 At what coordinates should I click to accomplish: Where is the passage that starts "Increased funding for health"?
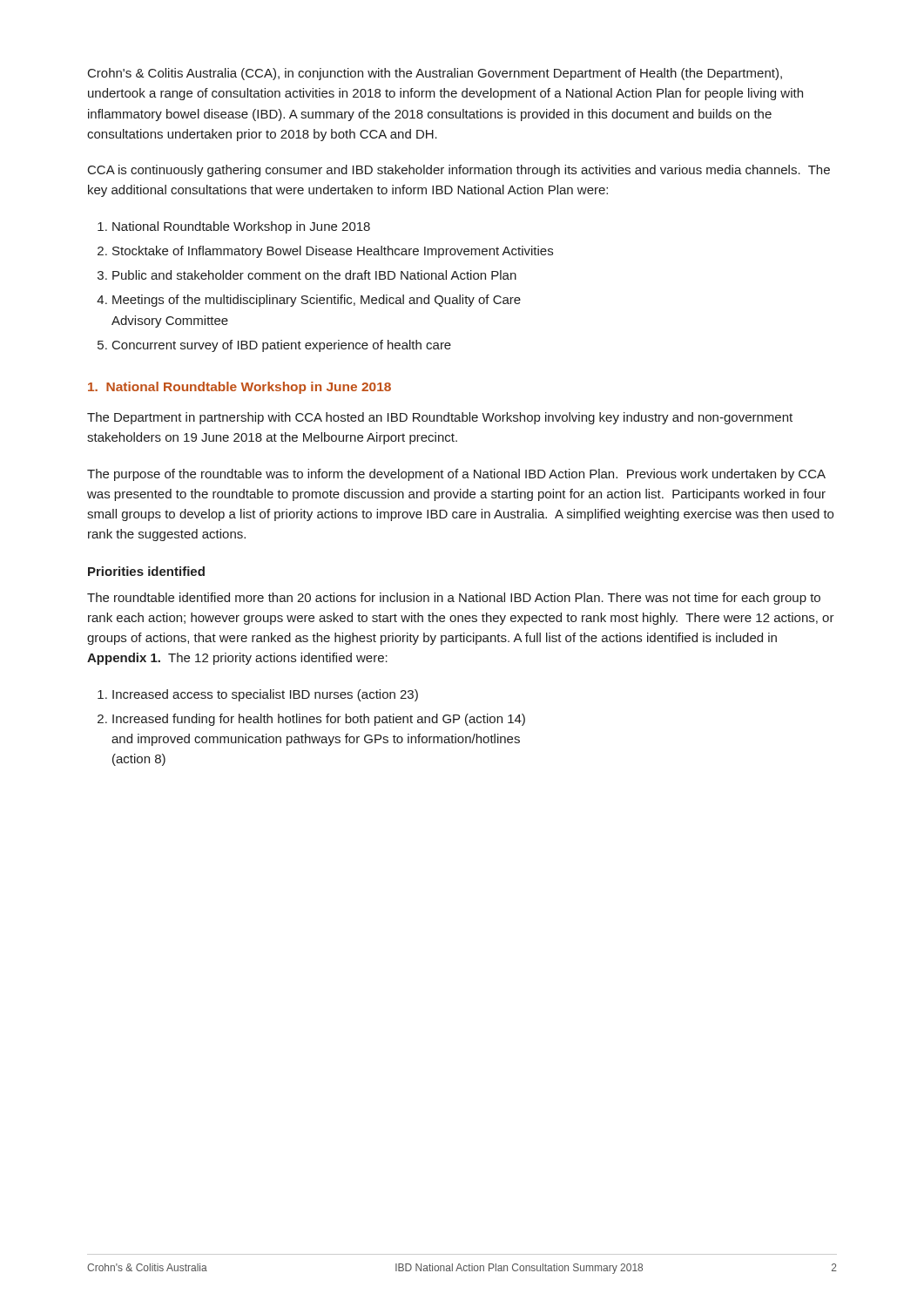319,738
